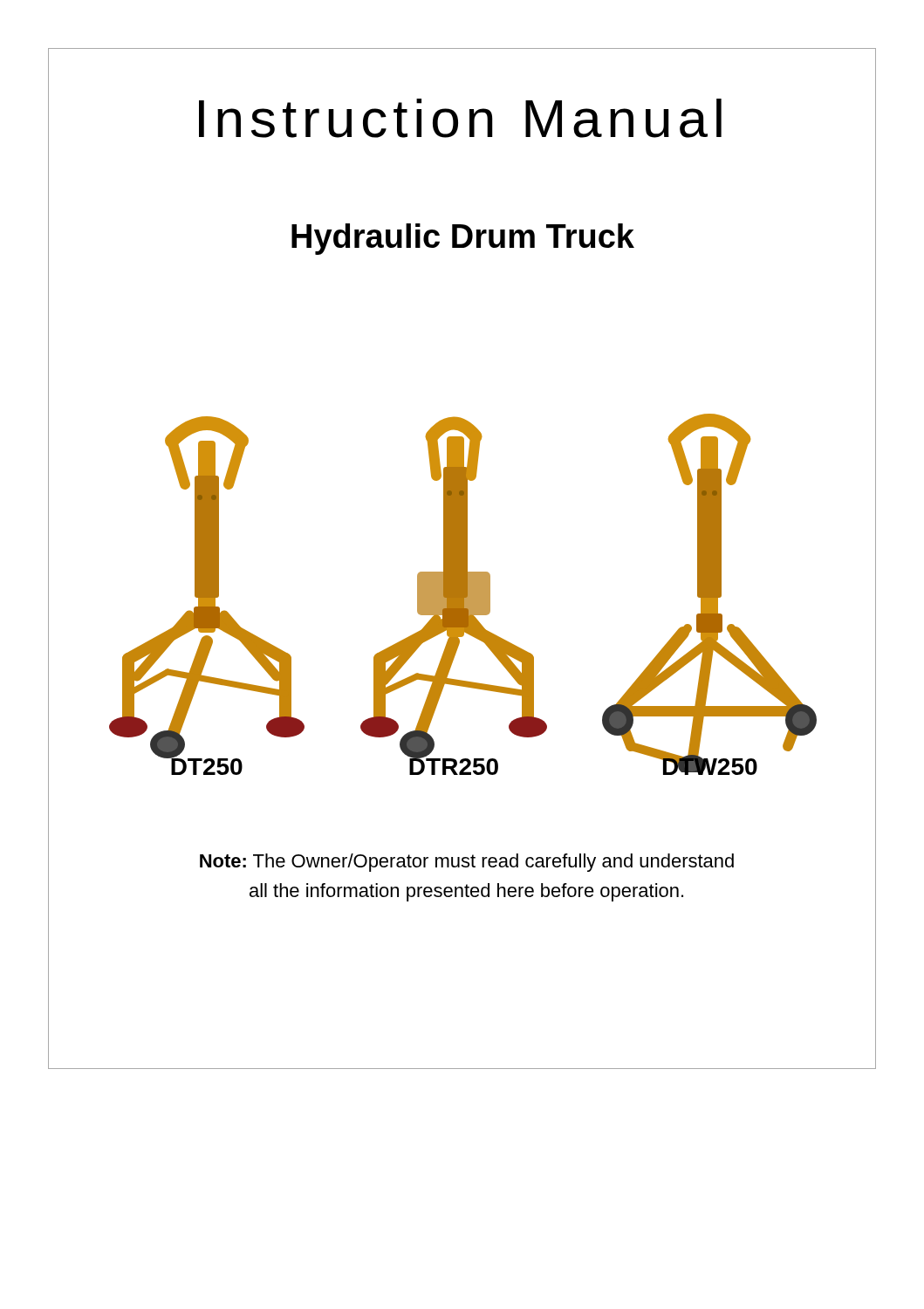This screenshot has height=1309, width=924.
Task: Find the region starting "Note: The Owner/Operator must read carefully and"
Action: tap(467, 876)
